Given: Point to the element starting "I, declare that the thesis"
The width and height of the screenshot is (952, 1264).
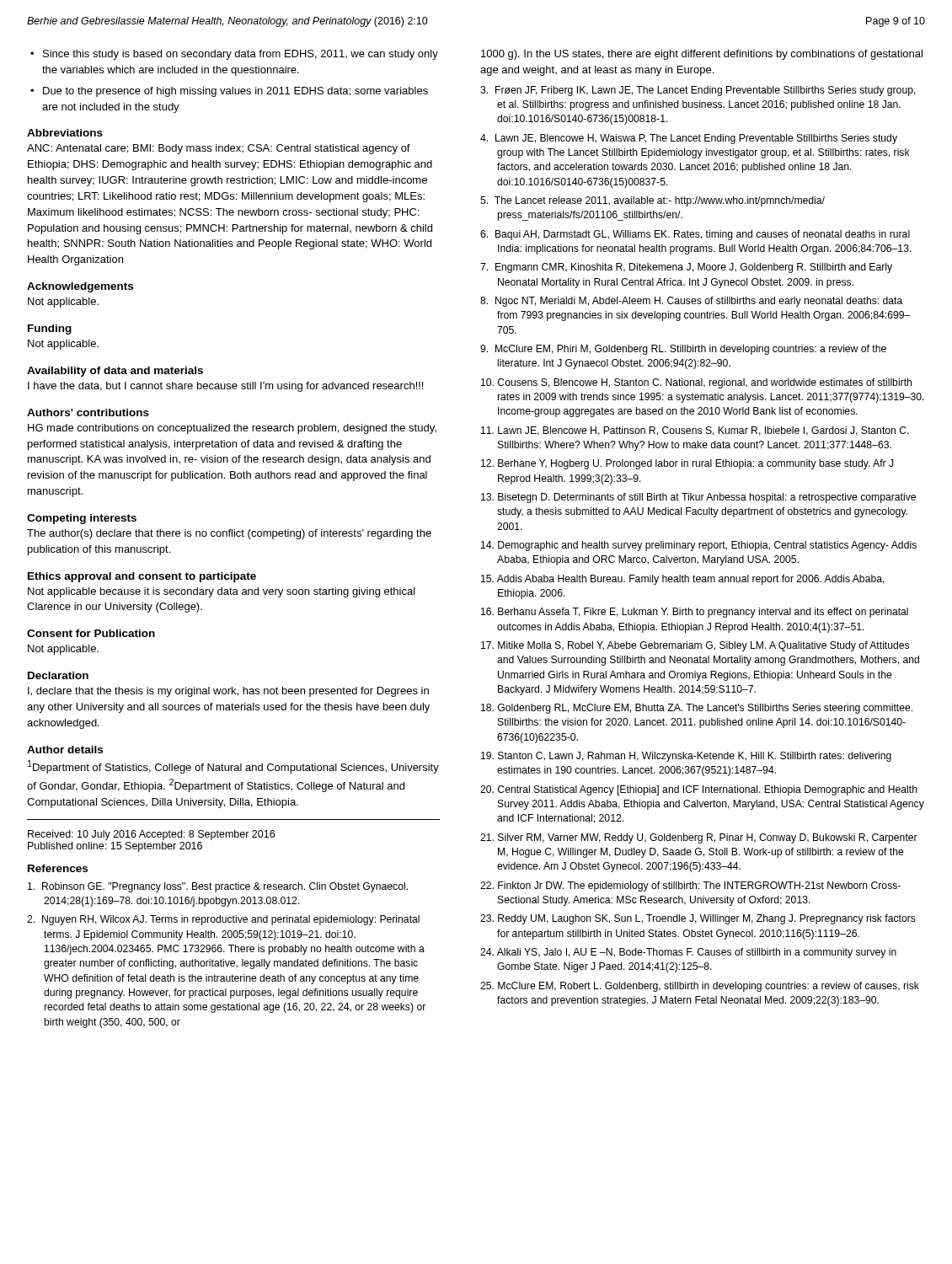Looking at the screenshot, I should pos(228,707).
